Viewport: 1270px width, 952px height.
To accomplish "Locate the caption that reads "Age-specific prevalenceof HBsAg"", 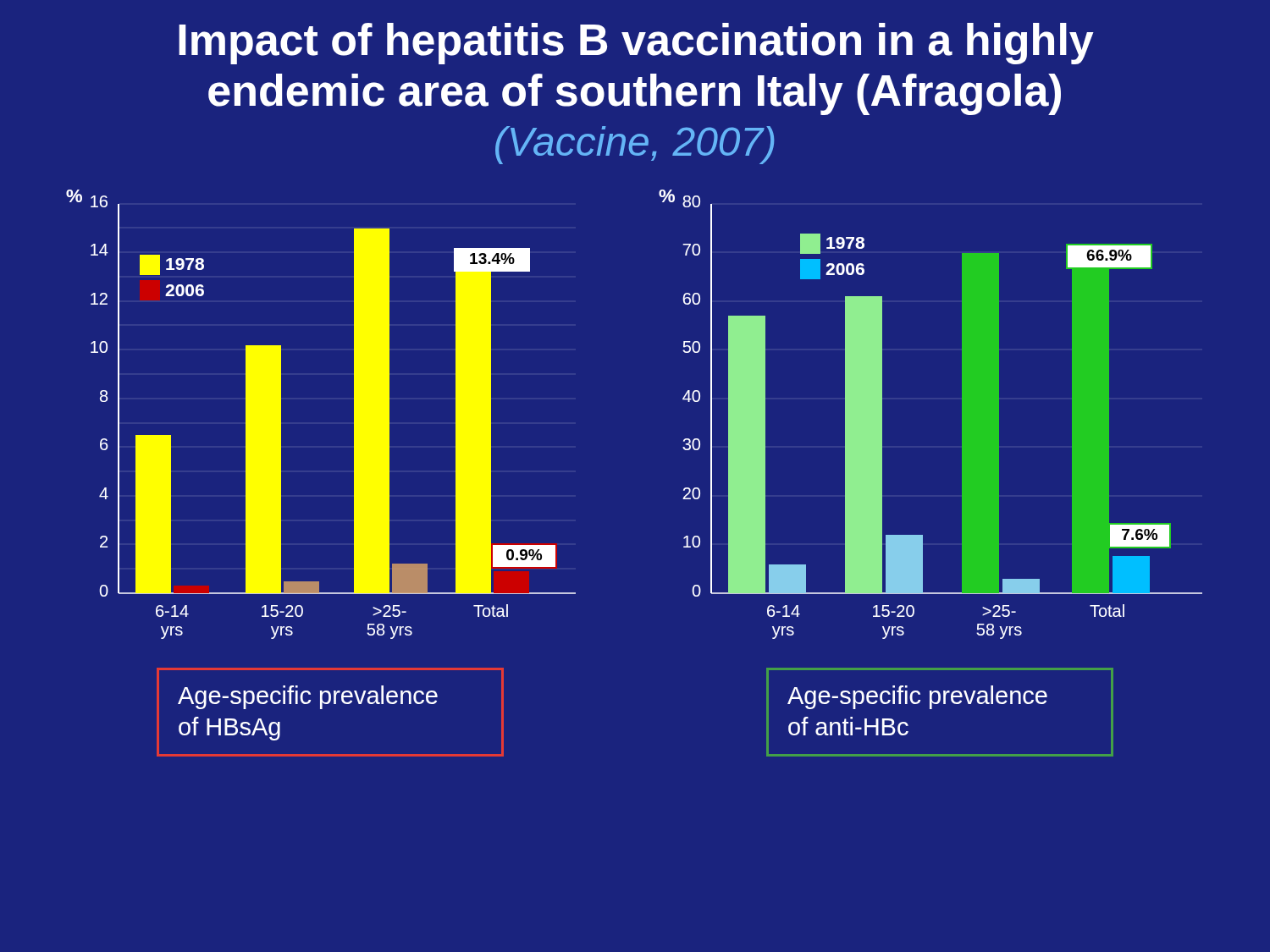I will tap(308, 711).
